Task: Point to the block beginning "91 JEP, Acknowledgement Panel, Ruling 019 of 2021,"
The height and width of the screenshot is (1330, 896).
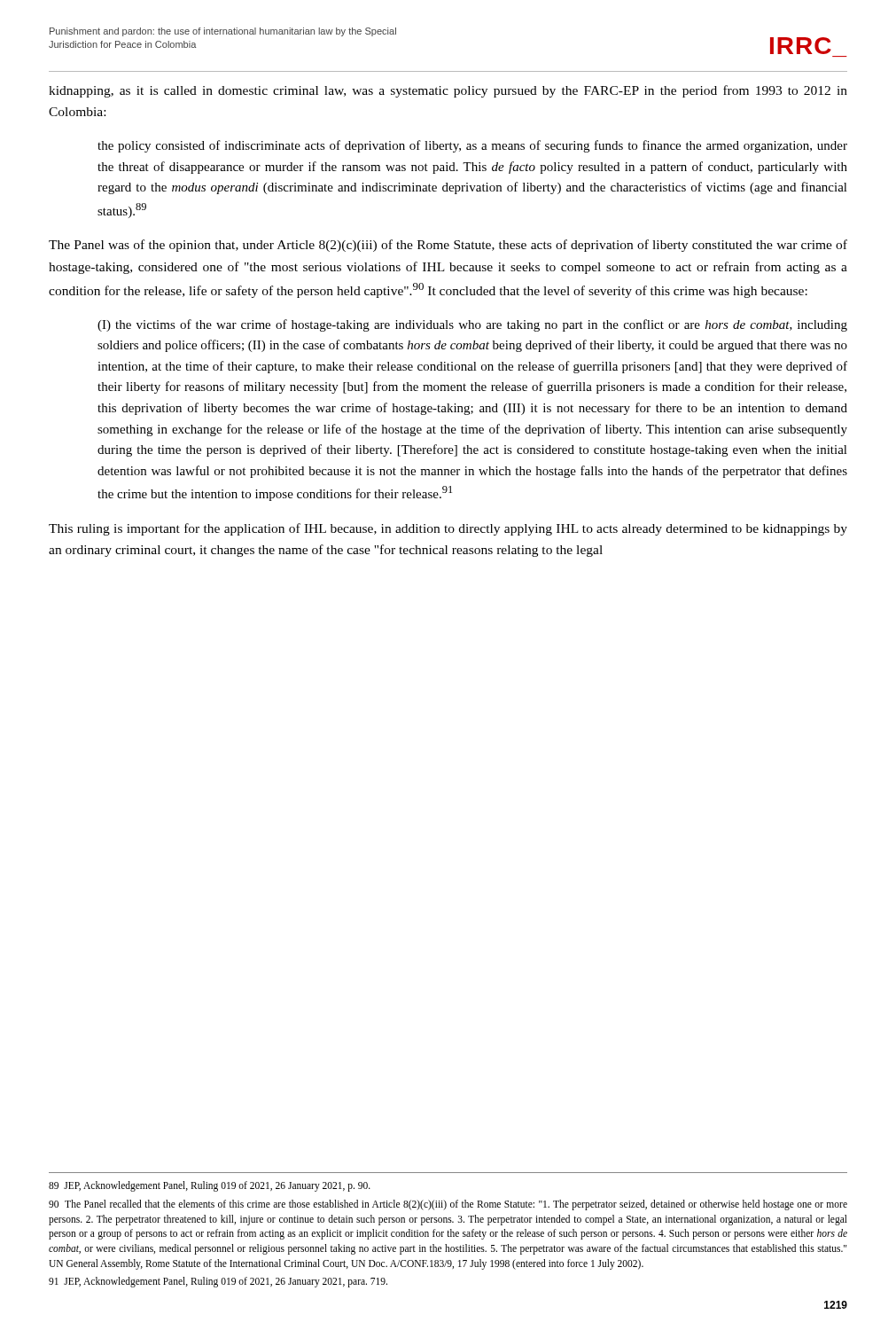Action: point(218,1282)
